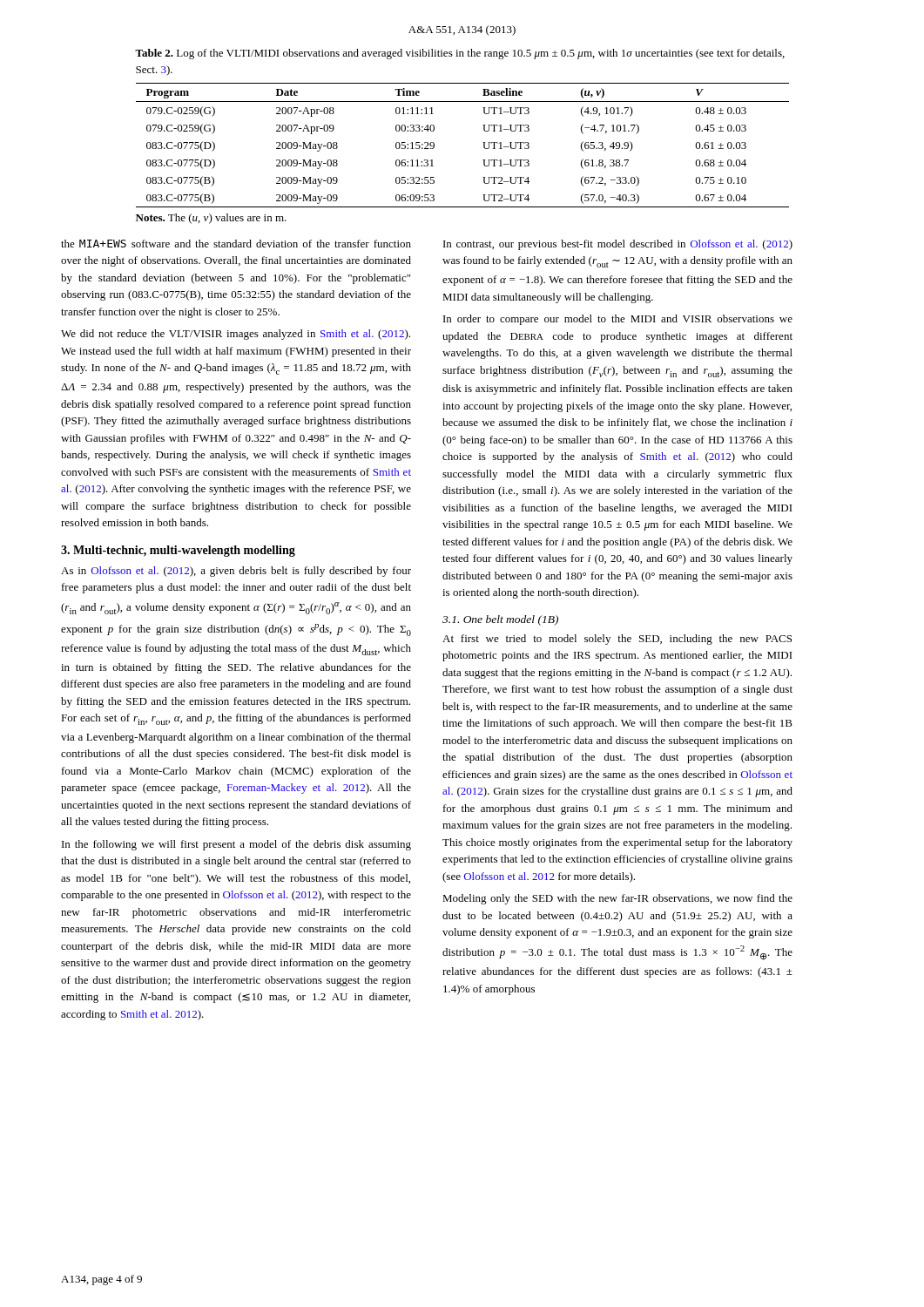The height and width of the screenshot is (1307, 924).
Task: Find the block starting "Table 2. Log of the VLTI/MIDI observations"
Action: (460, 61)
